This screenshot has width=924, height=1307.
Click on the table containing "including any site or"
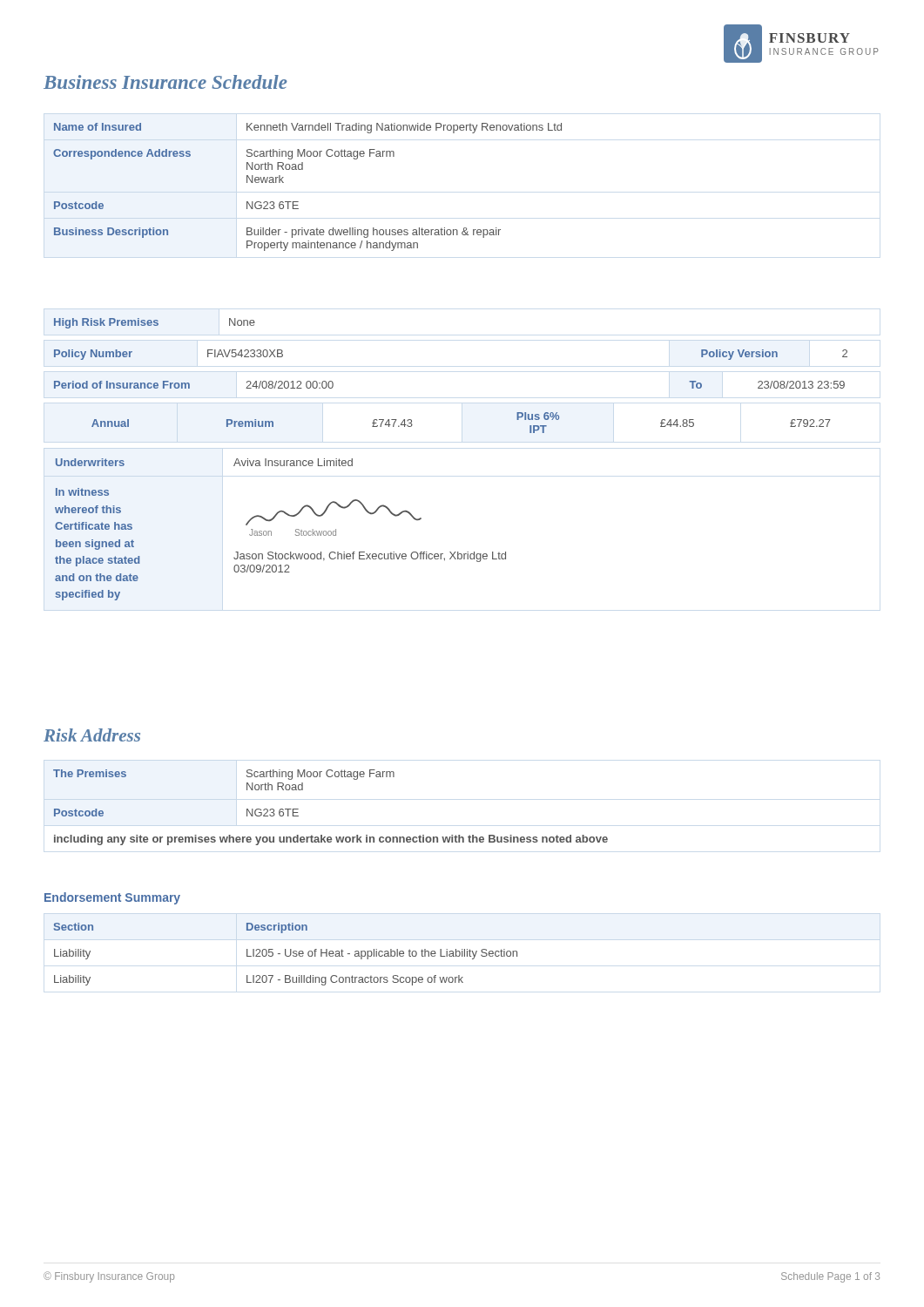coord(462,806)
